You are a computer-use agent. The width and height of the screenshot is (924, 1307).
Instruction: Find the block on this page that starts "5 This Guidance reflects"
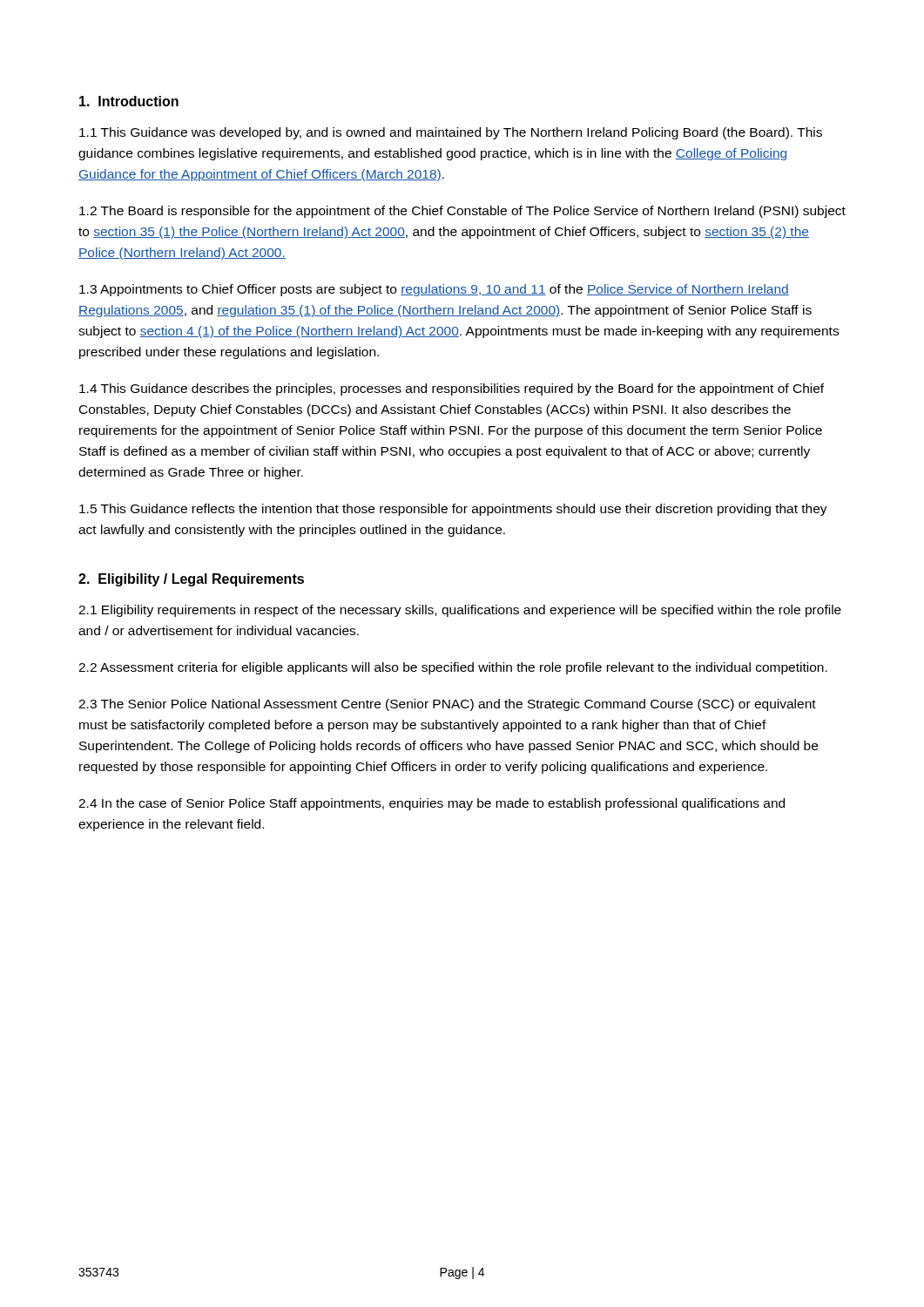point(453,519)
